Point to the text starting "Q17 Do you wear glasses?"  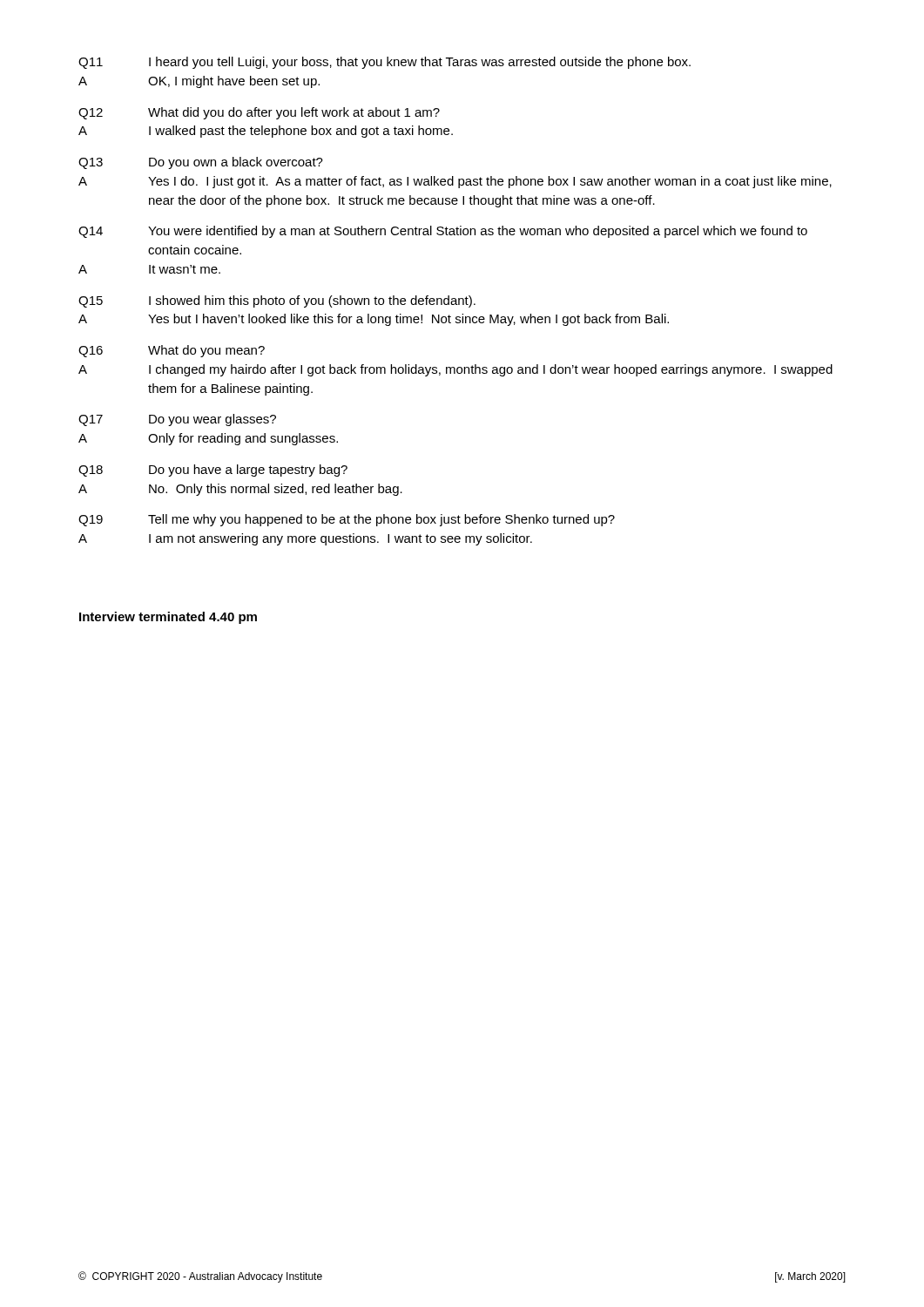tap(177, 420)
